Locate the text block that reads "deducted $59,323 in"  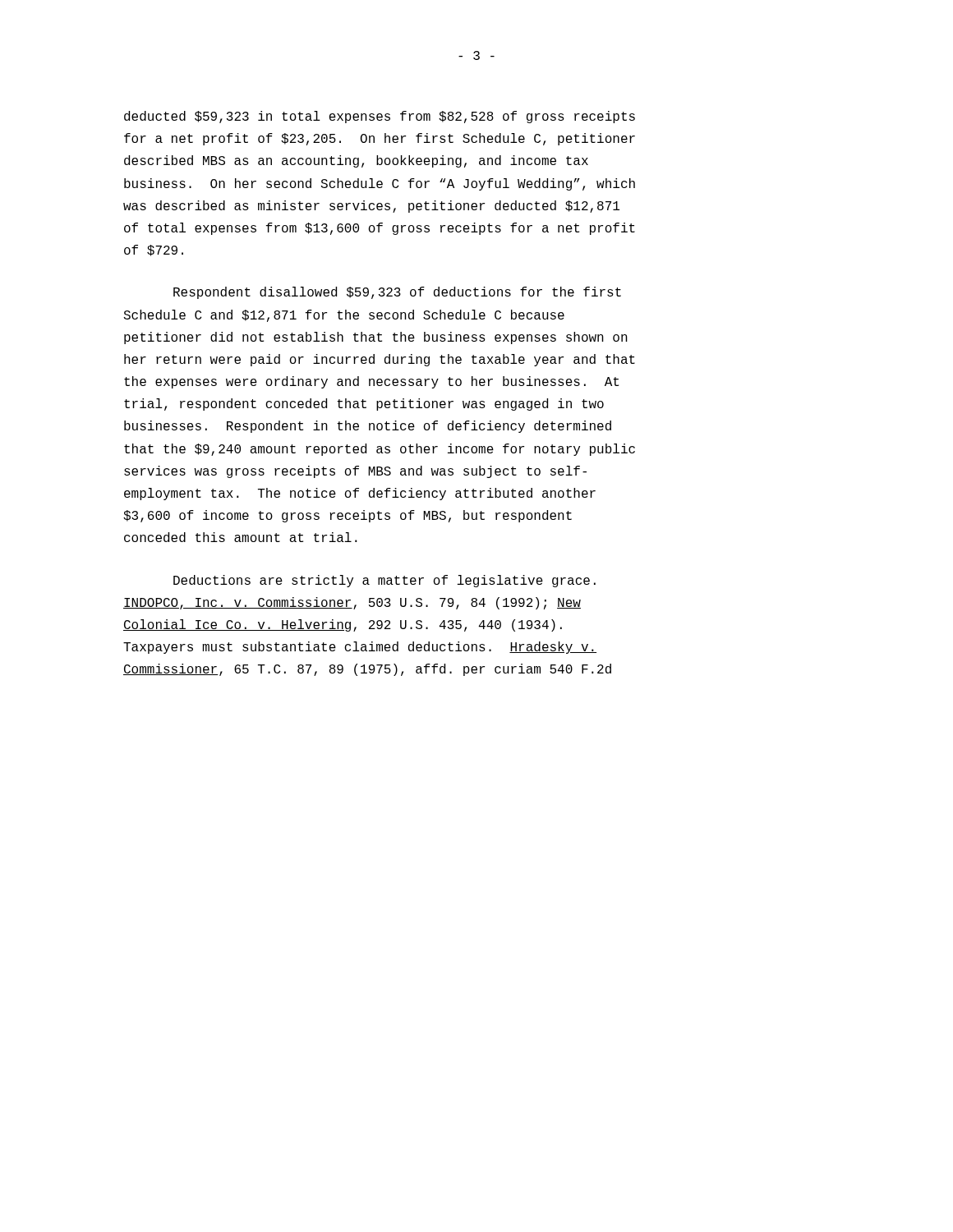tap(380, 184)
